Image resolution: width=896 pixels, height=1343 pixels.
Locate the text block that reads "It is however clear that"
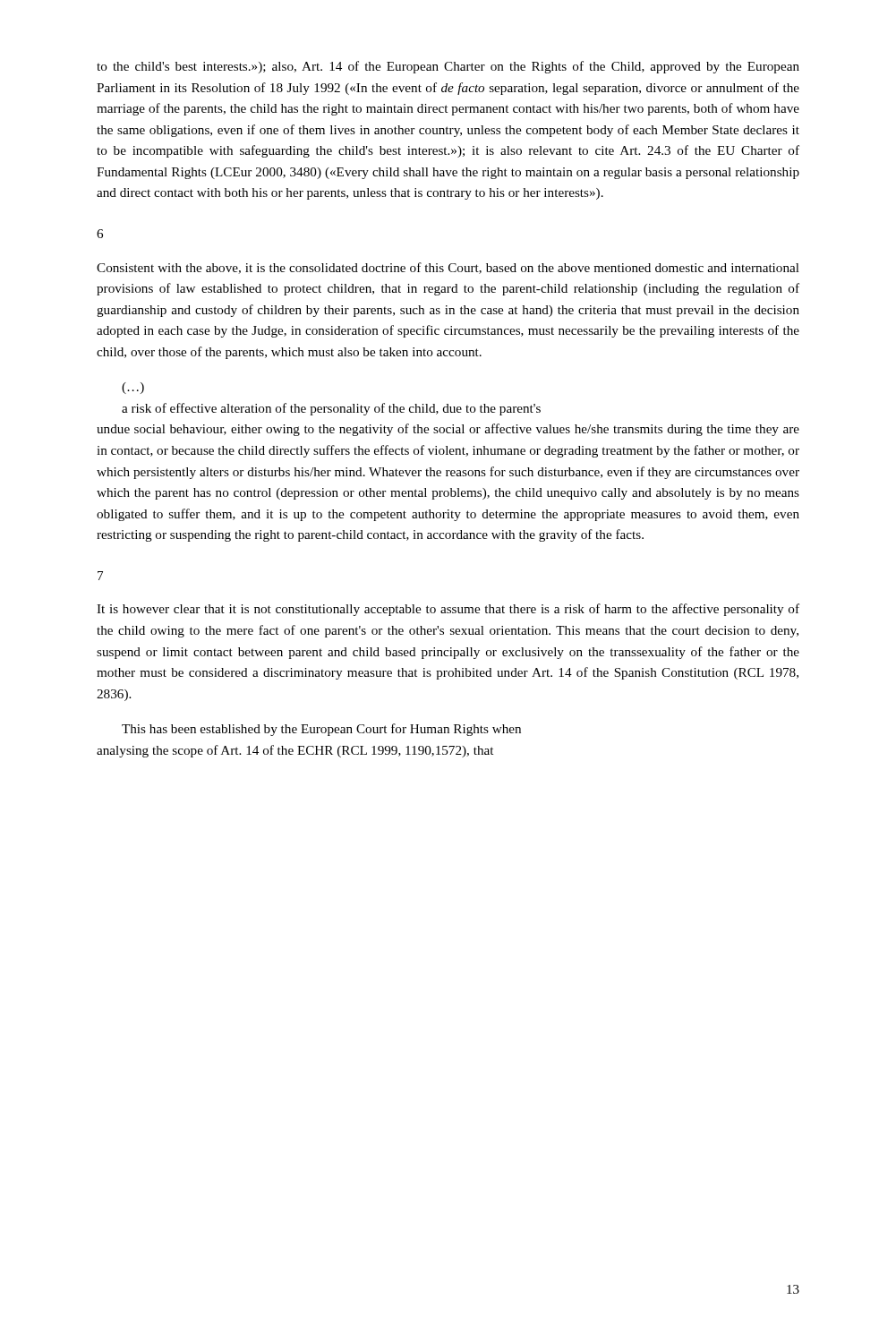(x=448, y=651)
